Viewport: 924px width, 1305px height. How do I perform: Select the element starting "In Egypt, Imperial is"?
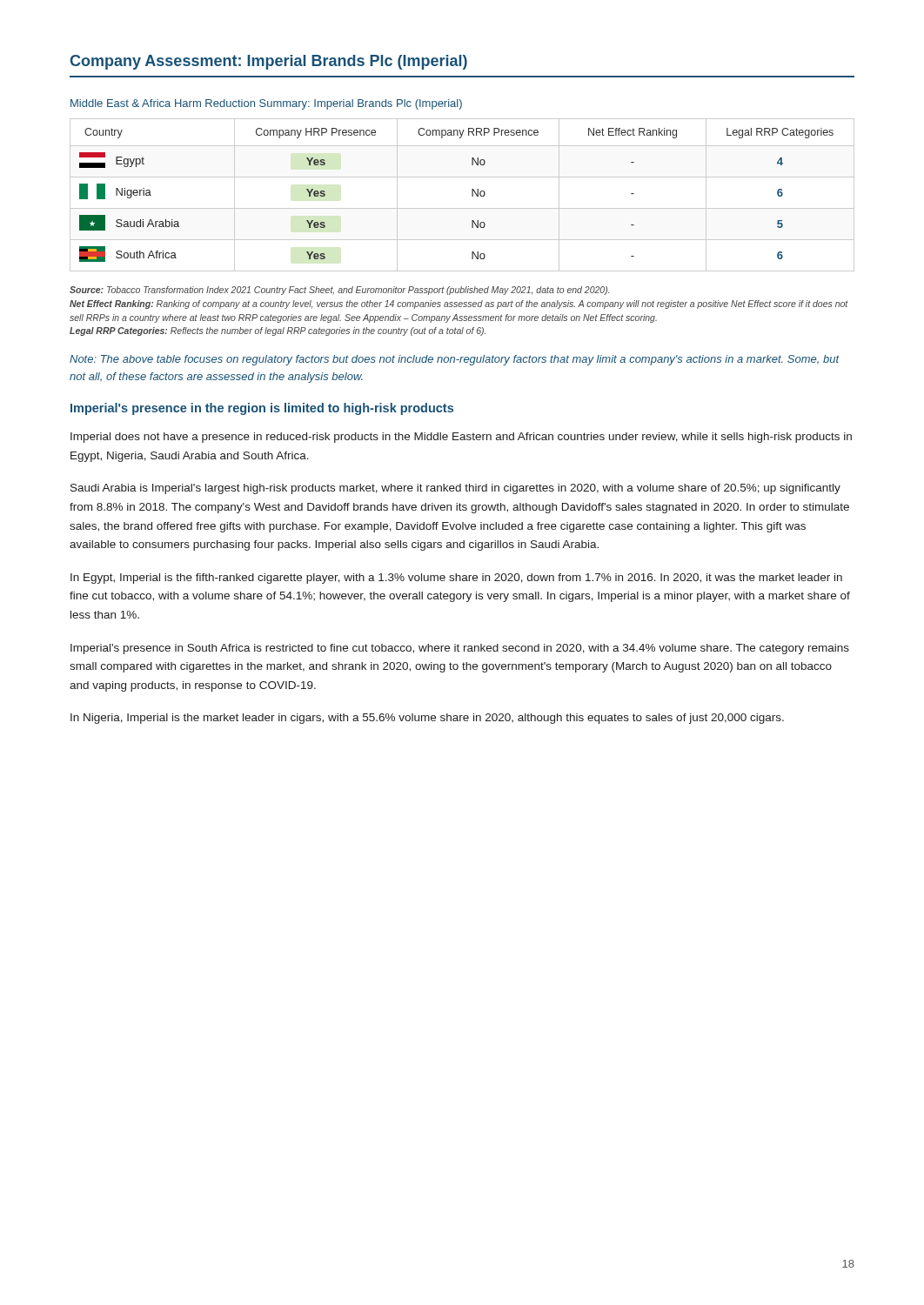[x=460, y=596]
